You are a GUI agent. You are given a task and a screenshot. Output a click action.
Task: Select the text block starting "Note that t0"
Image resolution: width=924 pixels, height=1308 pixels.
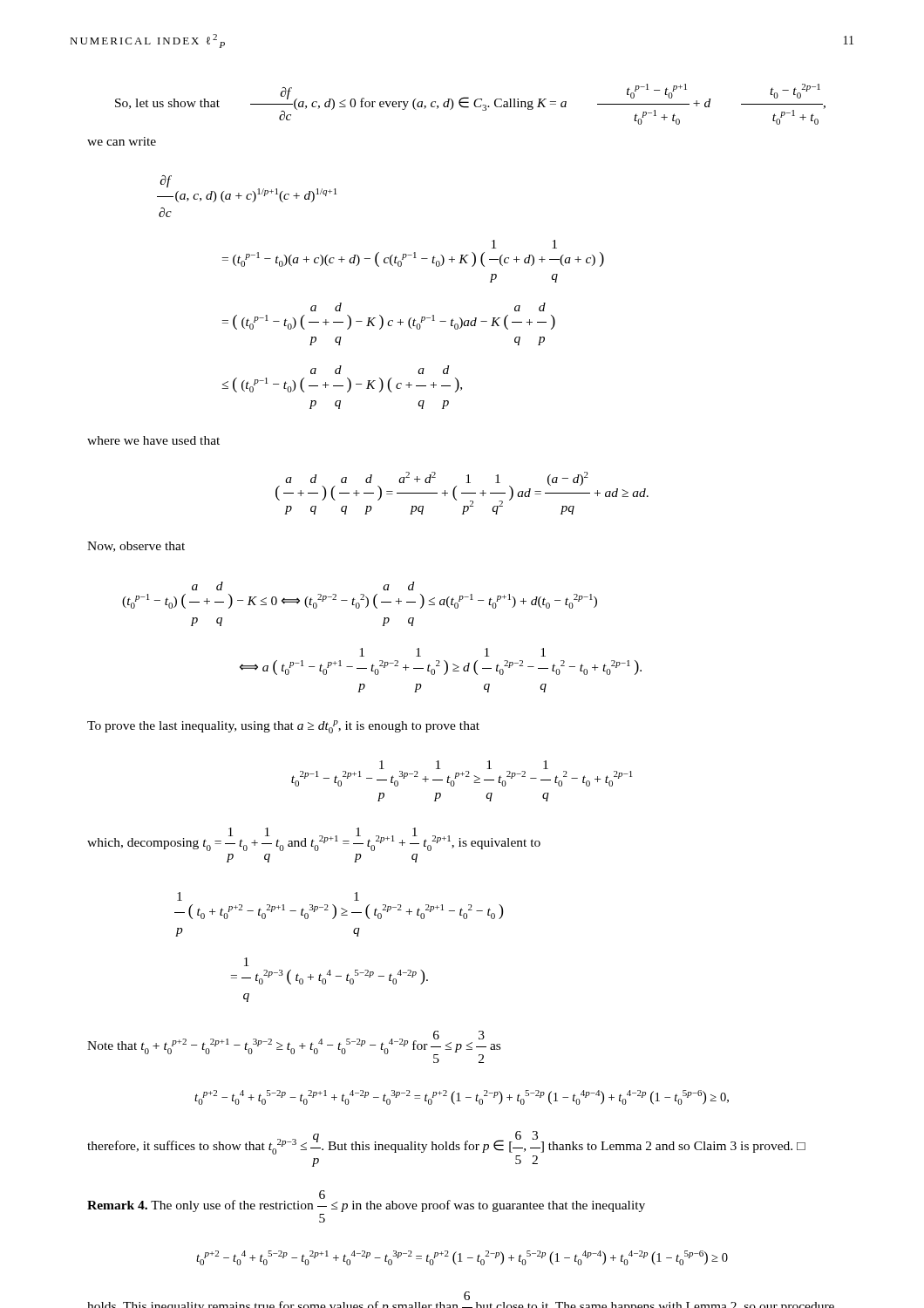294,1047
